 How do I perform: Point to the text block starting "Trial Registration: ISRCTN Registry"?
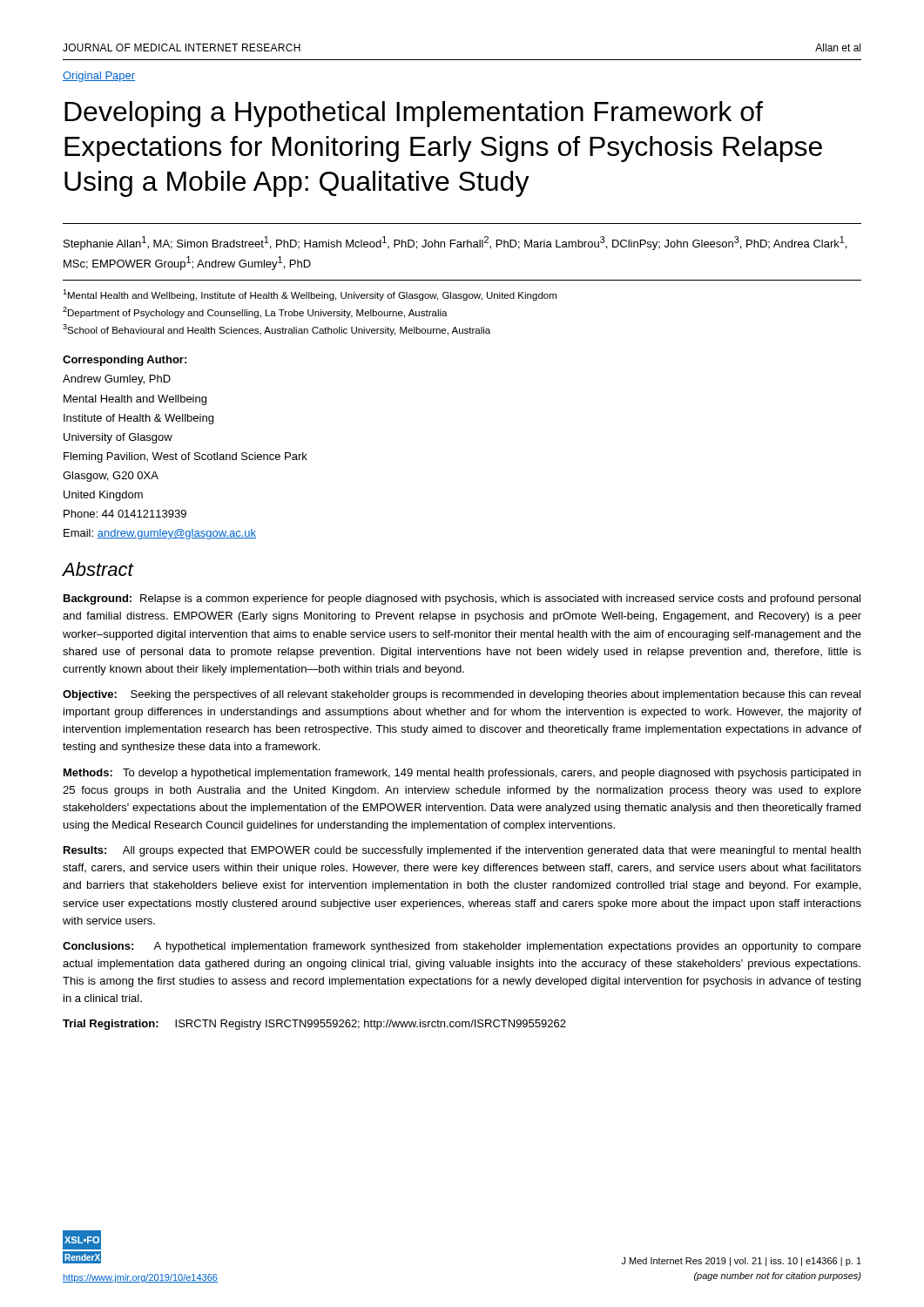(314, 1024)
